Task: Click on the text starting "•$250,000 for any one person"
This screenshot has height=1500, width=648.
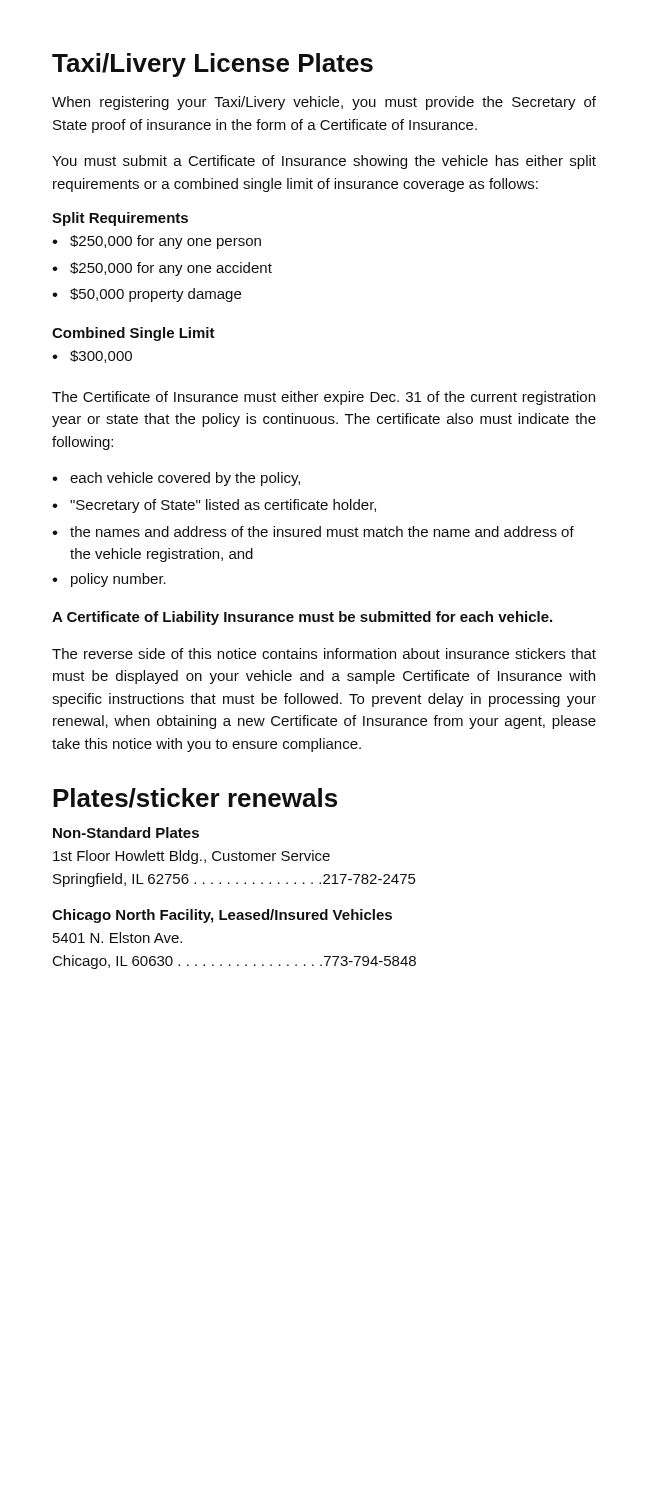Action: [156, 242]
